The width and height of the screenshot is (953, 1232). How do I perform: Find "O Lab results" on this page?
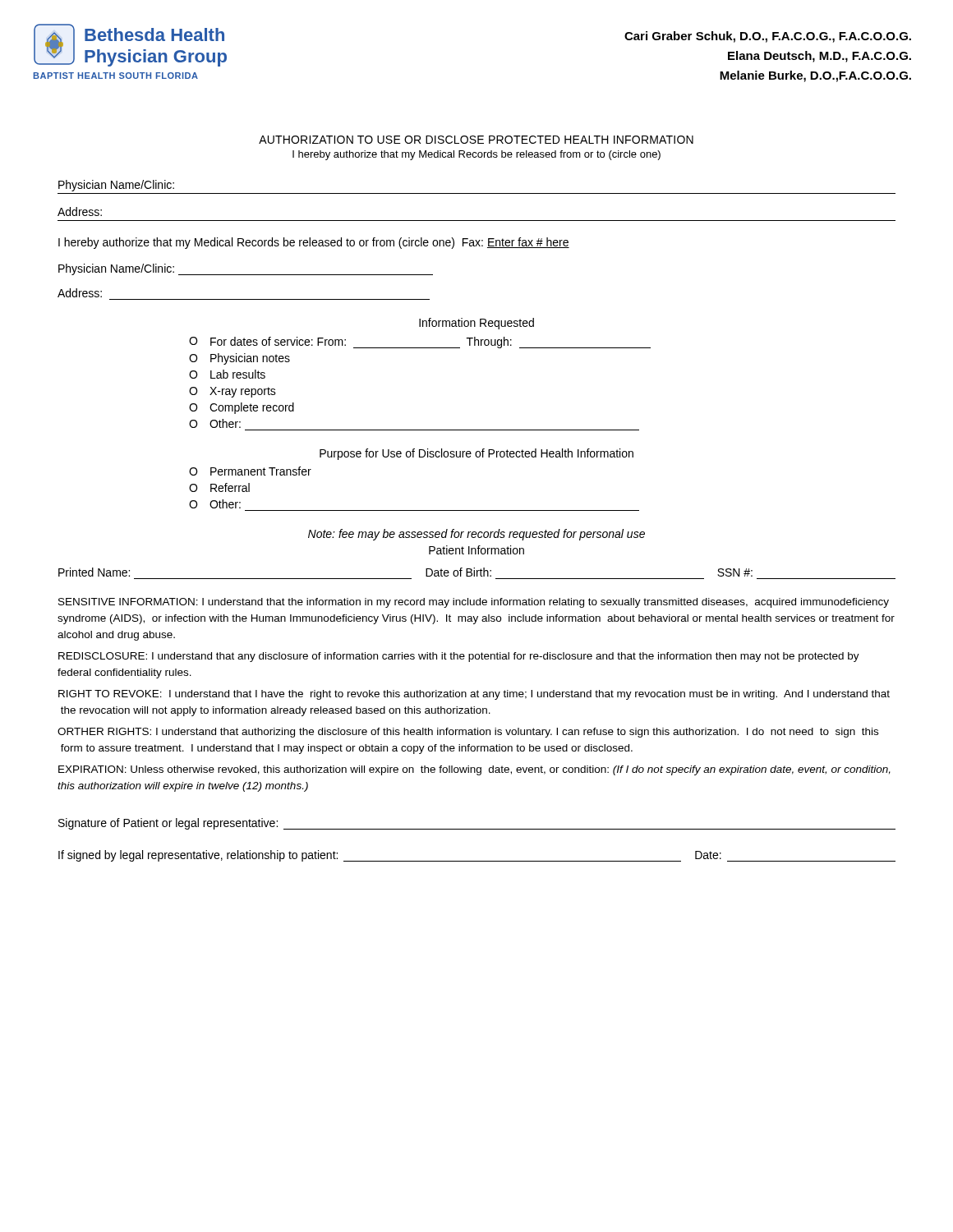227,374
